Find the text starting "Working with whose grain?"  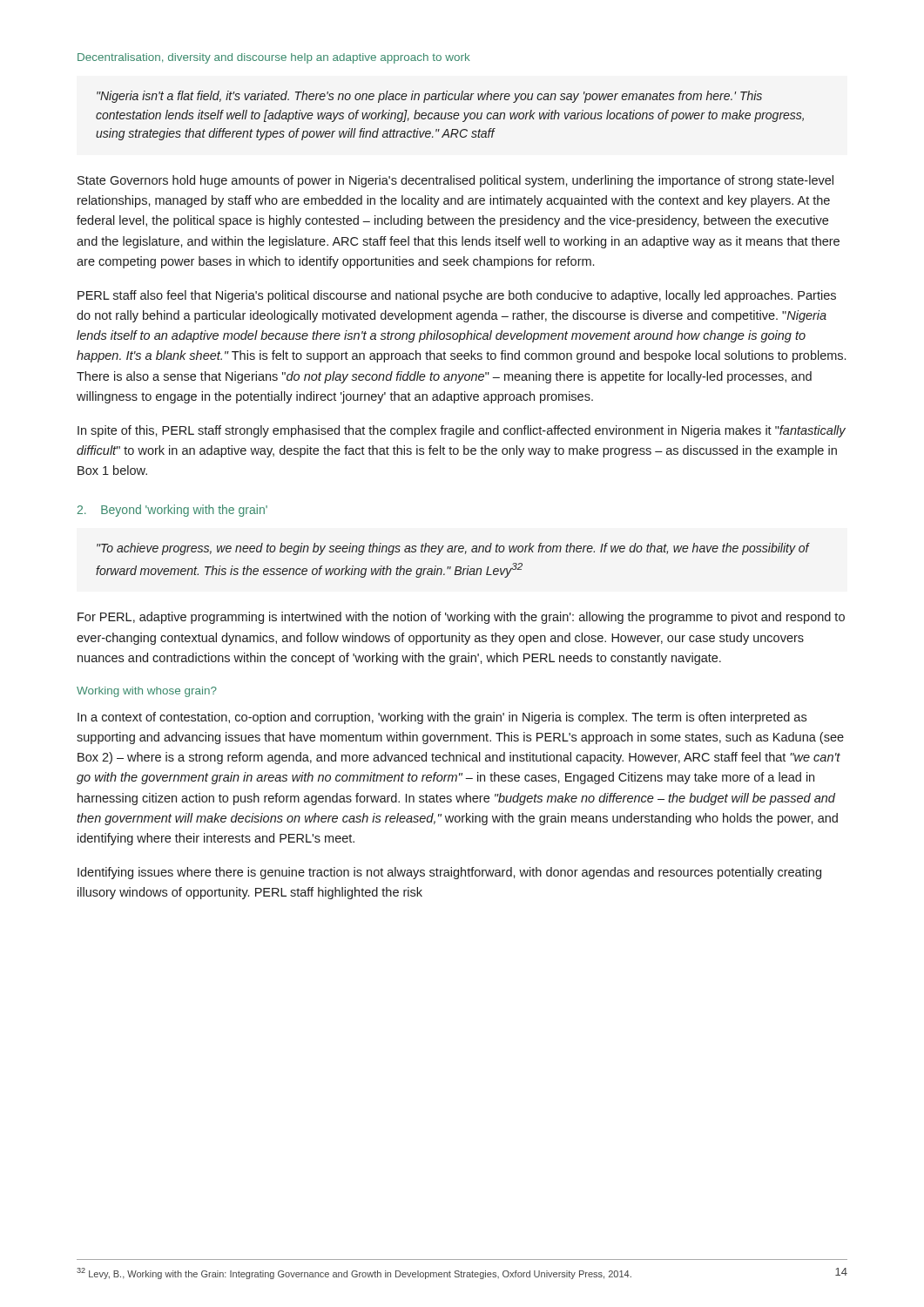pyautogui.click(x=147, y=690)
